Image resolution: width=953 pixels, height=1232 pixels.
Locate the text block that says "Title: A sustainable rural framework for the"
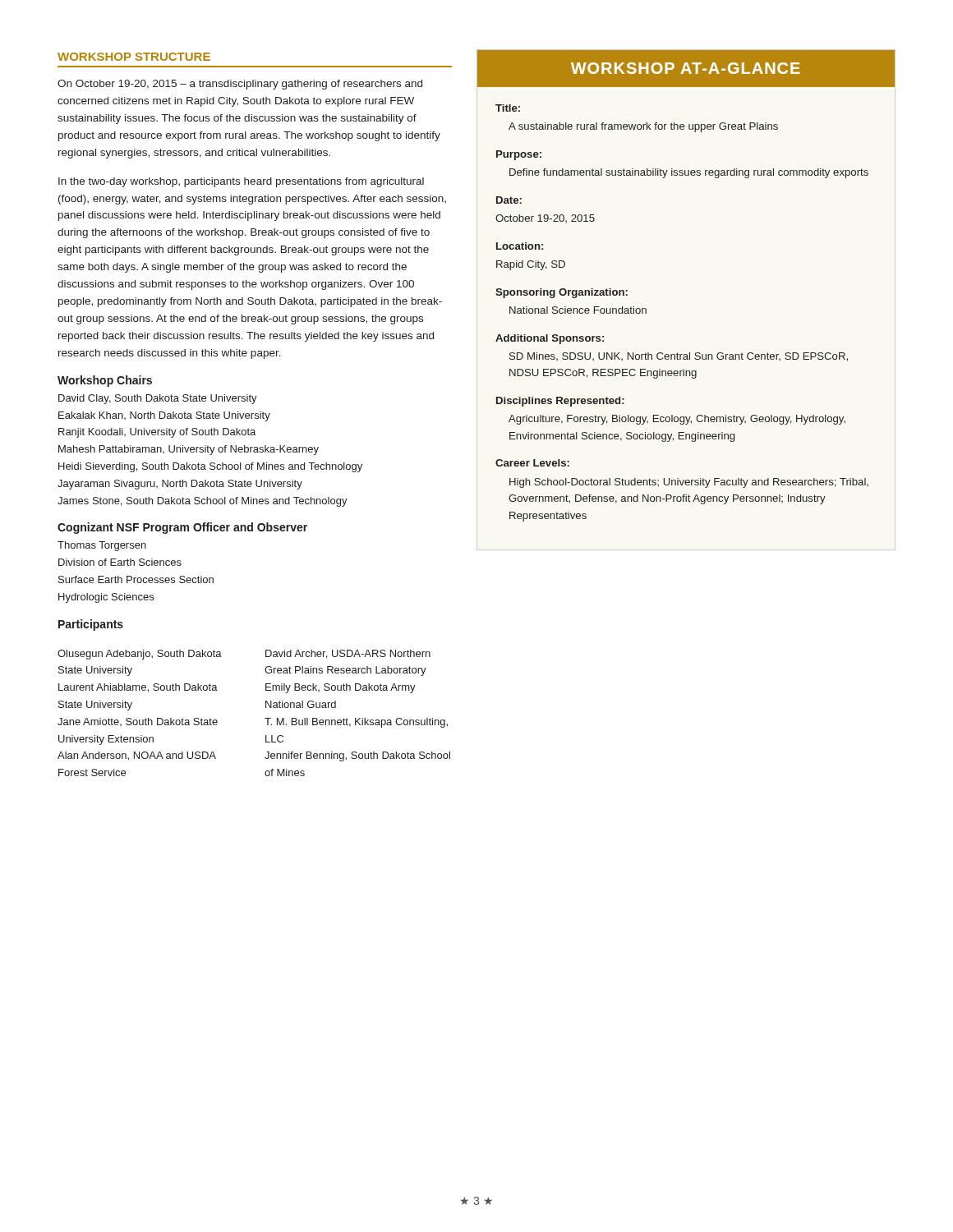[686, 118]
